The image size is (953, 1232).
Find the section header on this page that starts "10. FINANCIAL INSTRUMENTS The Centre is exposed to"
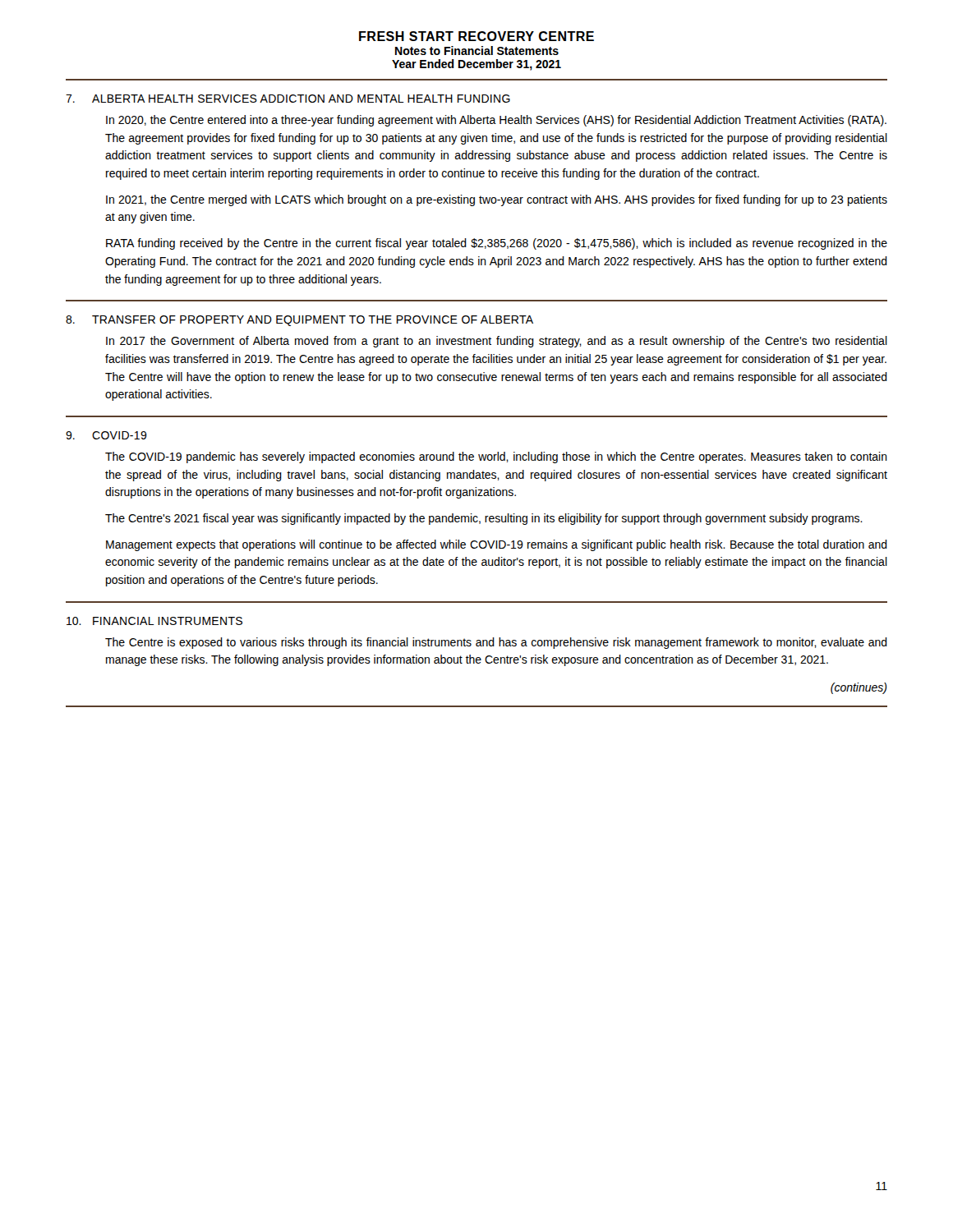(476, 654)
